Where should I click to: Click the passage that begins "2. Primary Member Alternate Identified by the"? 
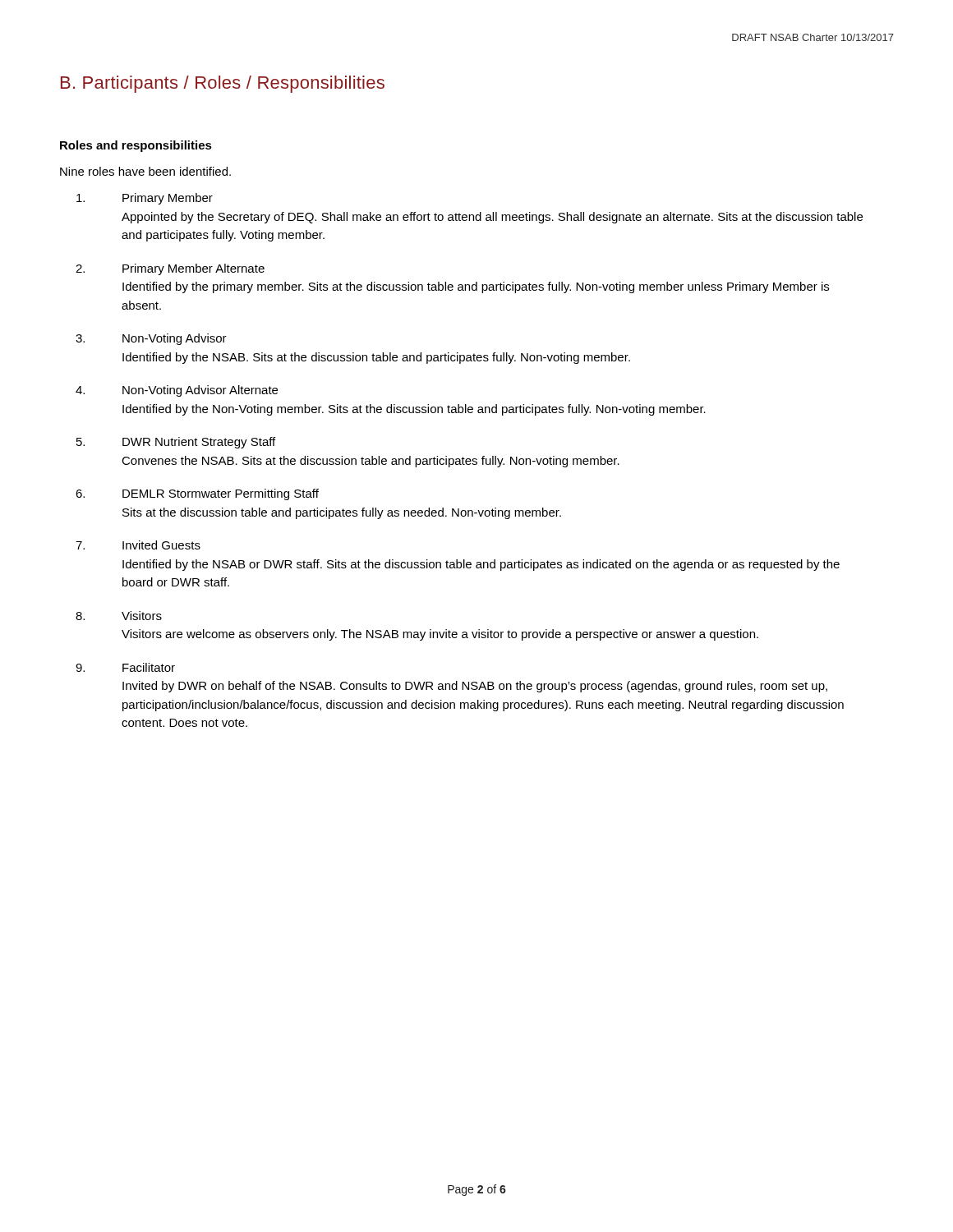[x=462, y=287]
